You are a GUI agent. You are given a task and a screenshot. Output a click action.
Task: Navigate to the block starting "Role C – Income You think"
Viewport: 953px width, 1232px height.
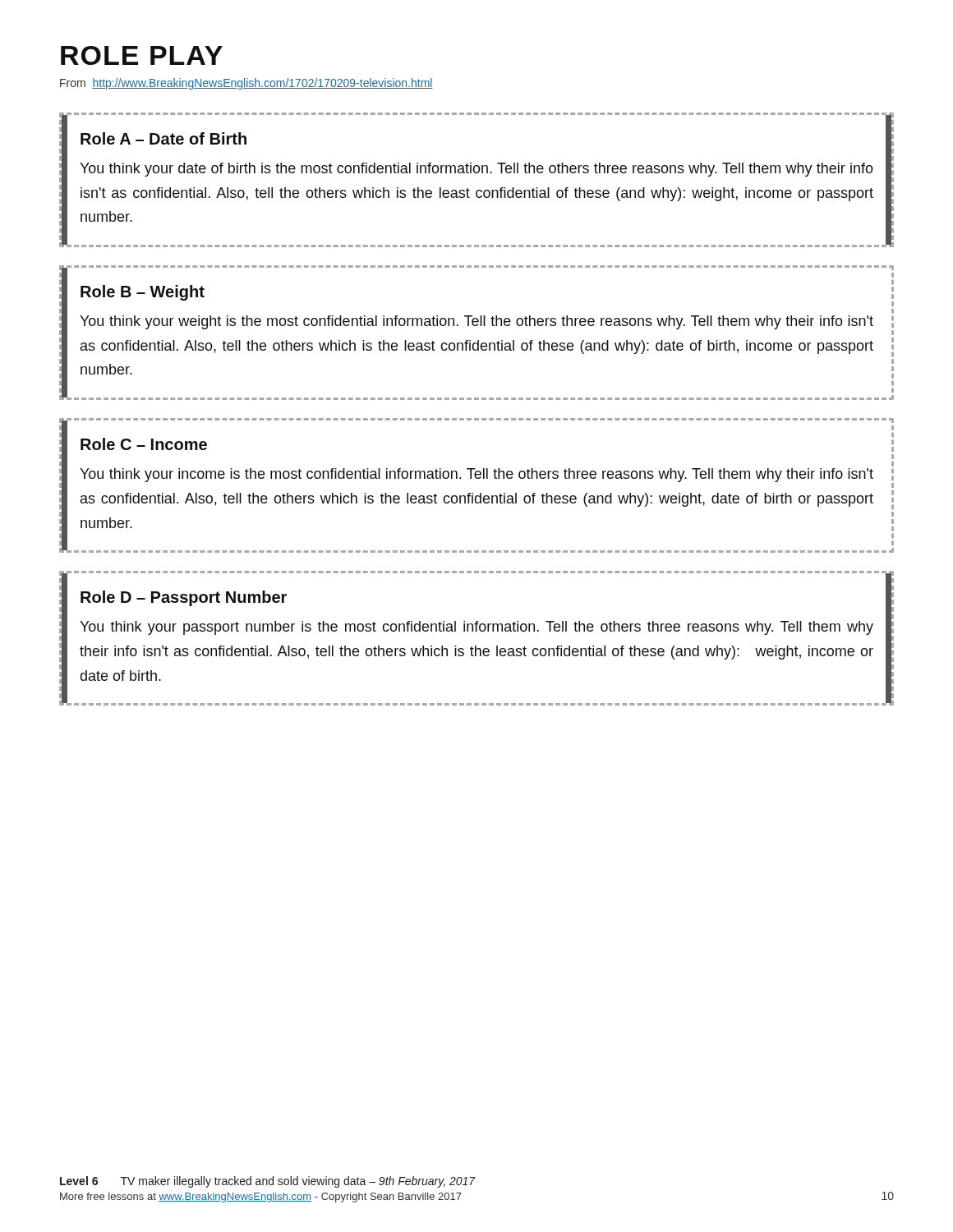pyautogui.click(x=476, y=486)
